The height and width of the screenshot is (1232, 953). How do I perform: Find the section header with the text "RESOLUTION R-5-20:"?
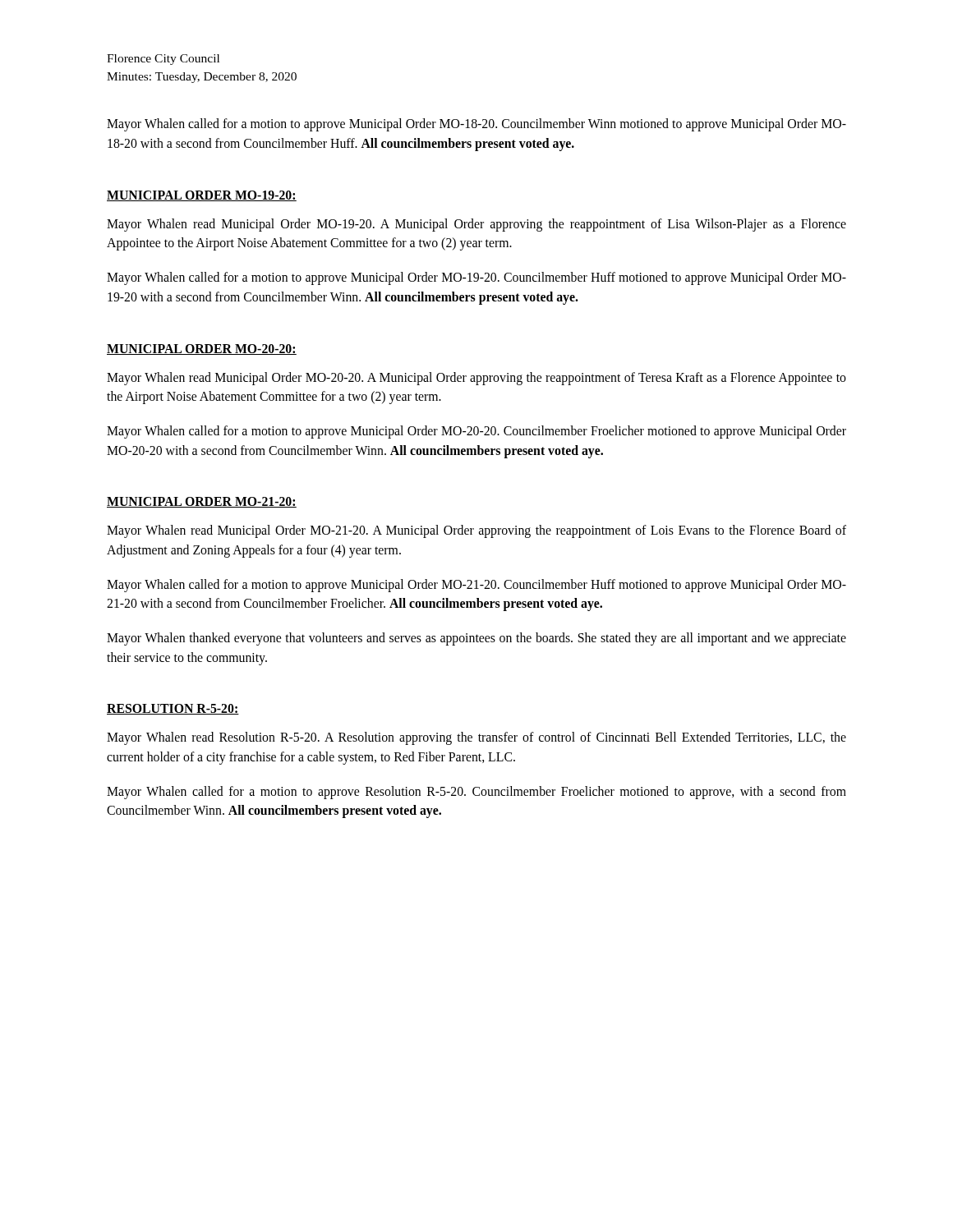pyautogui.click(x=173, y=709)
